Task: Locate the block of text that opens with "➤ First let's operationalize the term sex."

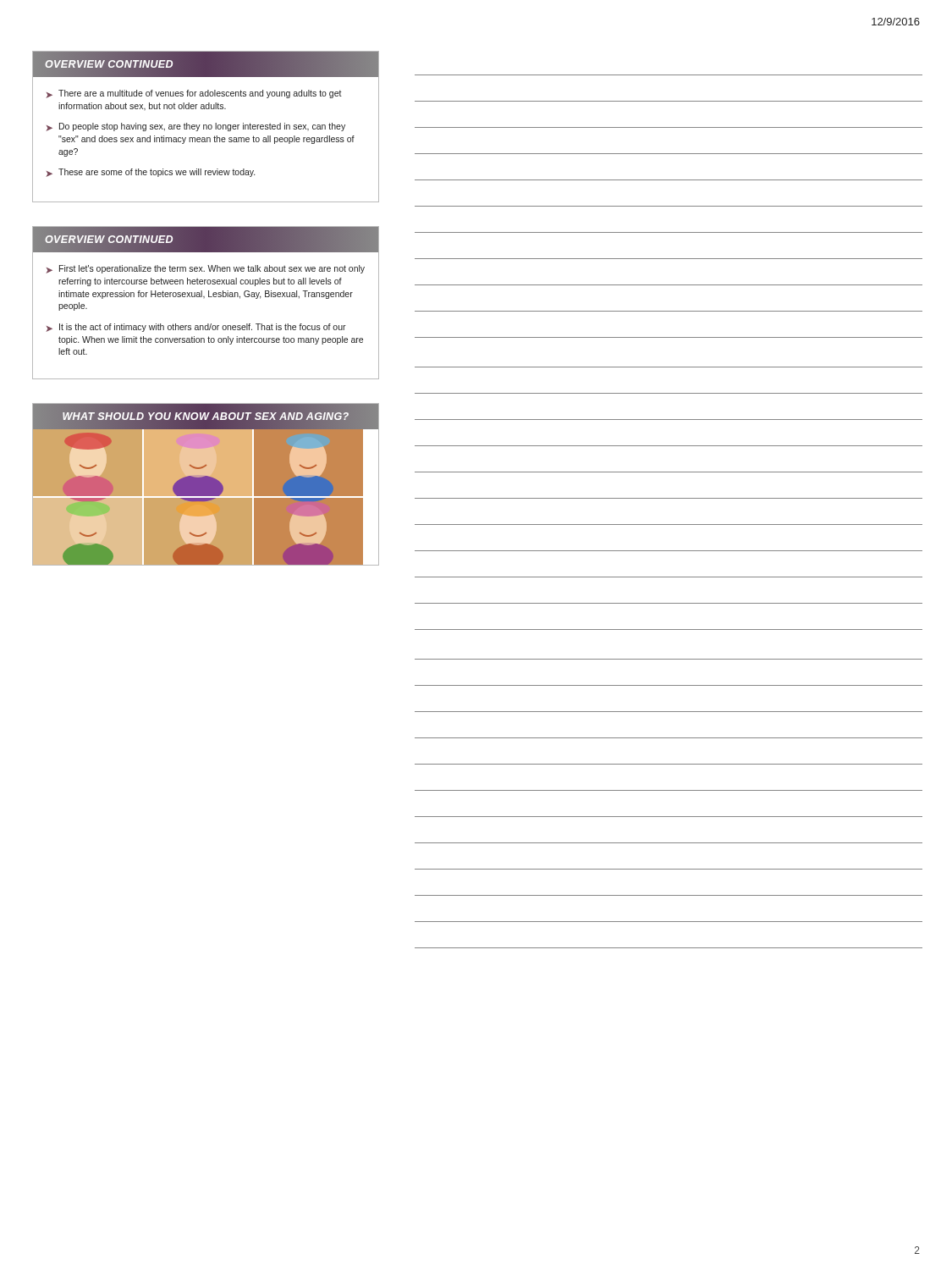Action: [x=206, y=288]
